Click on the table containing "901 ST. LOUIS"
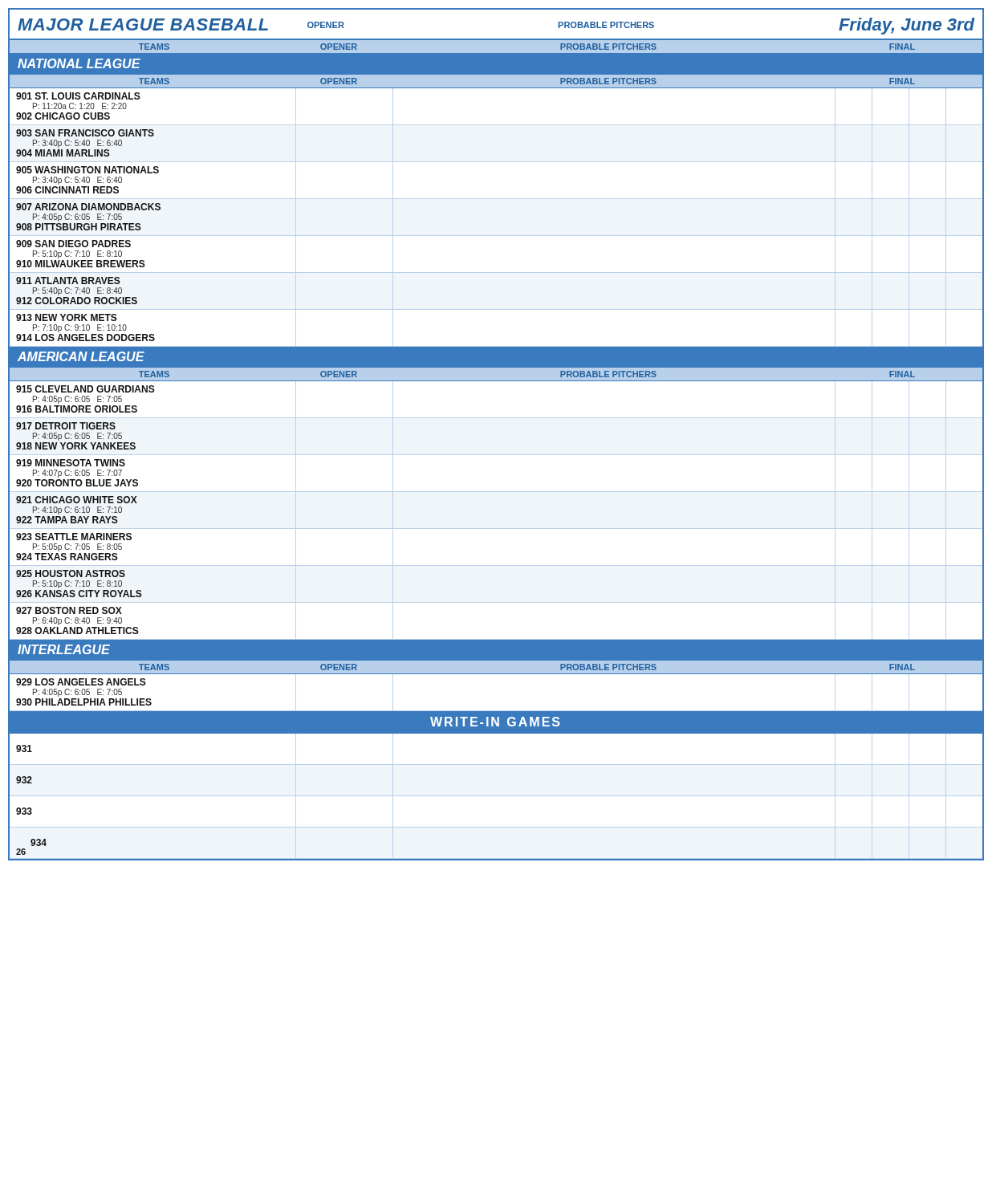Viewport: 992px width, 1204px height. pos(496,218)
